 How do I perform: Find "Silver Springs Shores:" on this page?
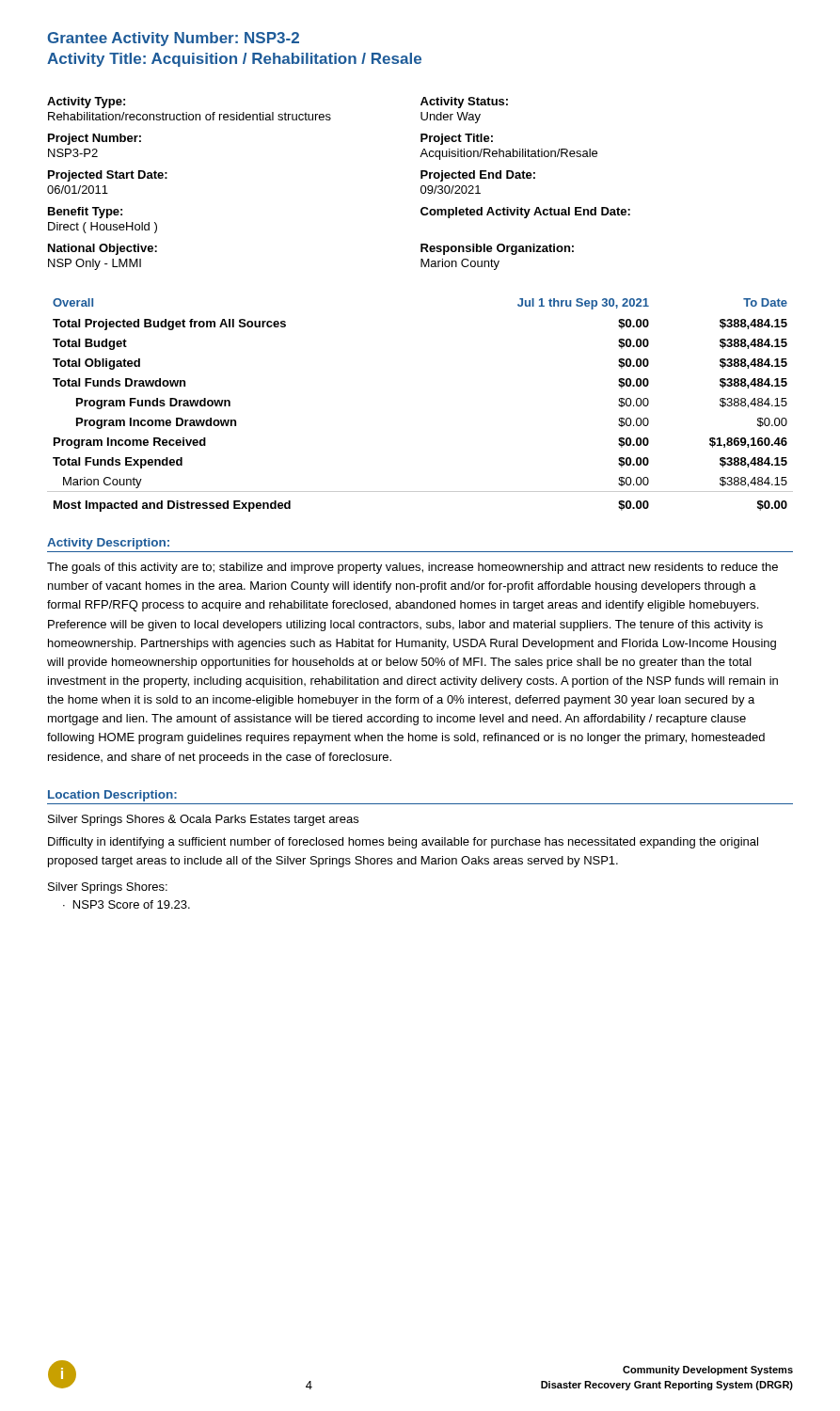(108, 887)
